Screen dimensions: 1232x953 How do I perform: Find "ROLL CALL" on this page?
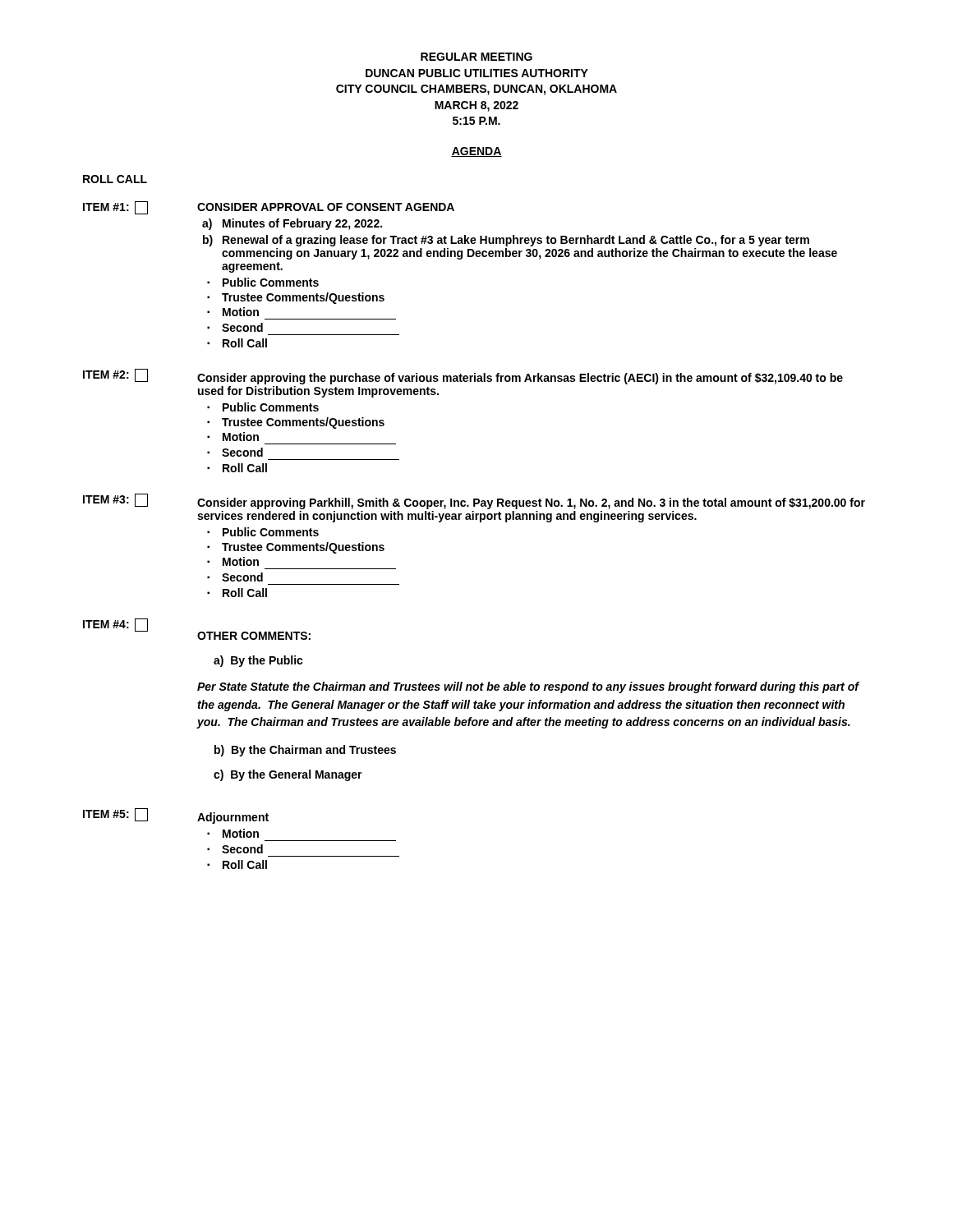pyautogui.click(x=115, y=179)
